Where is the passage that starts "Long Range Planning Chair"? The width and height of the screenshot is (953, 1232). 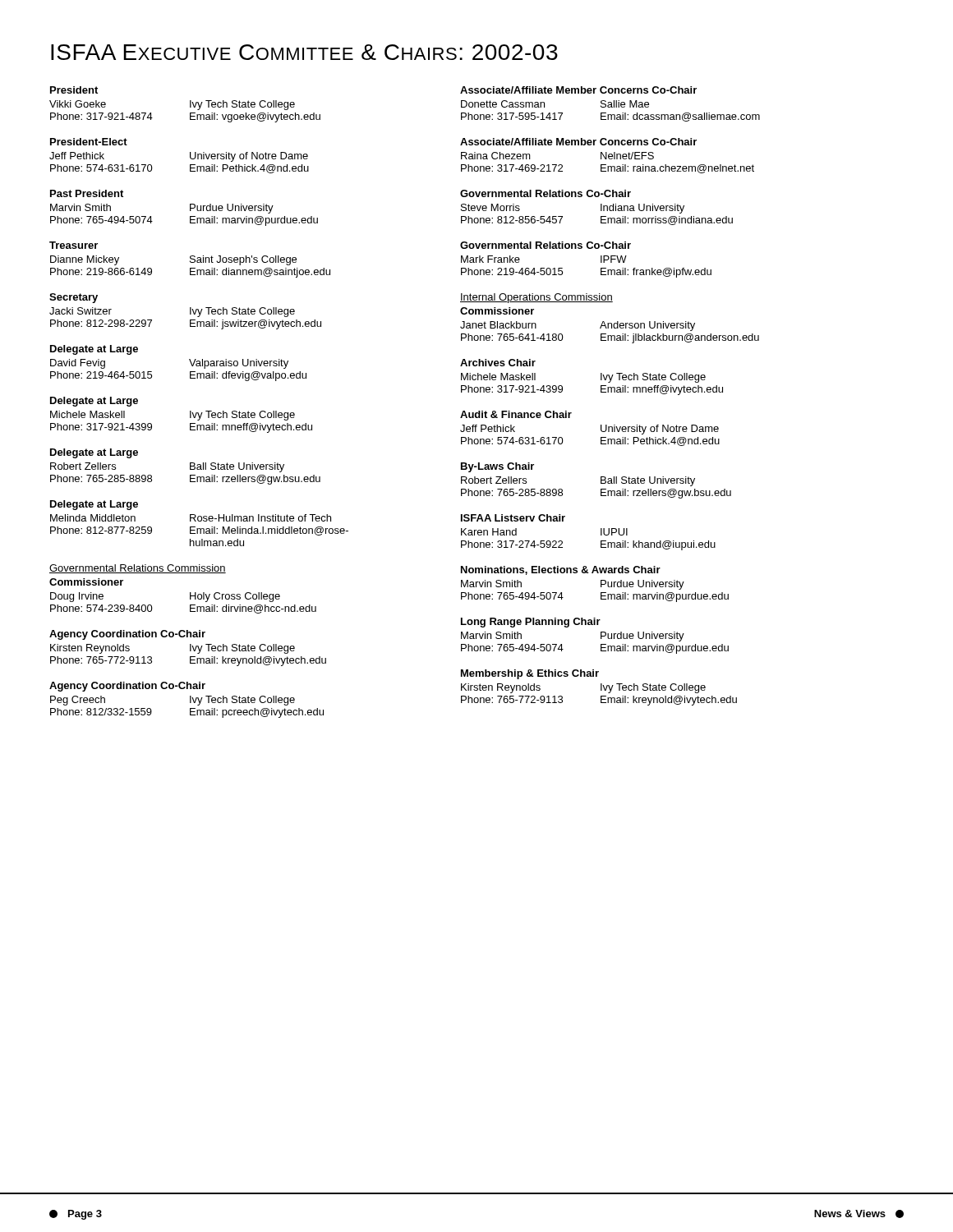click(682, 634)
